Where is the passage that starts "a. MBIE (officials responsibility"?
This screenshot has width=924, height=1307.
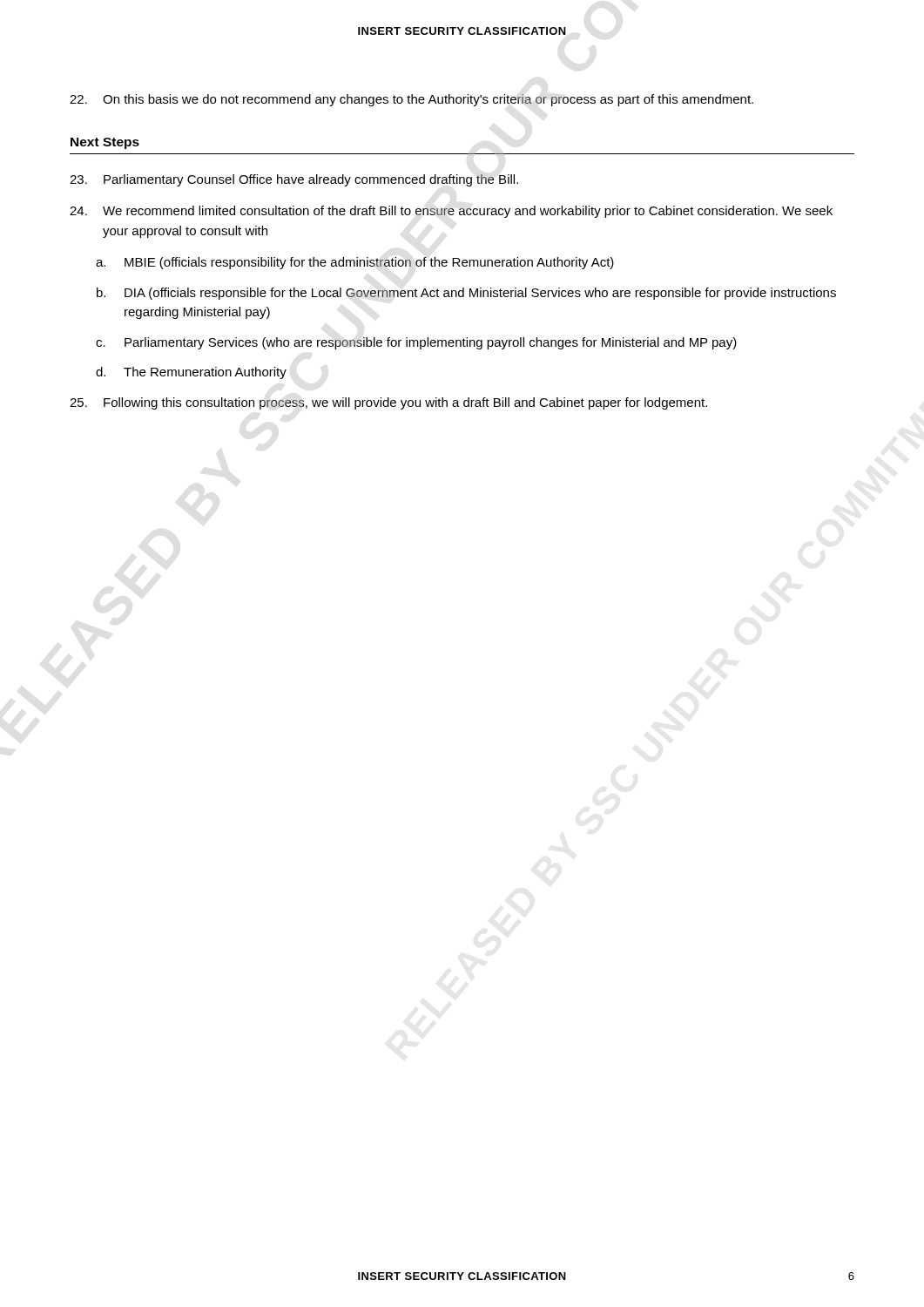click(475, 262)
